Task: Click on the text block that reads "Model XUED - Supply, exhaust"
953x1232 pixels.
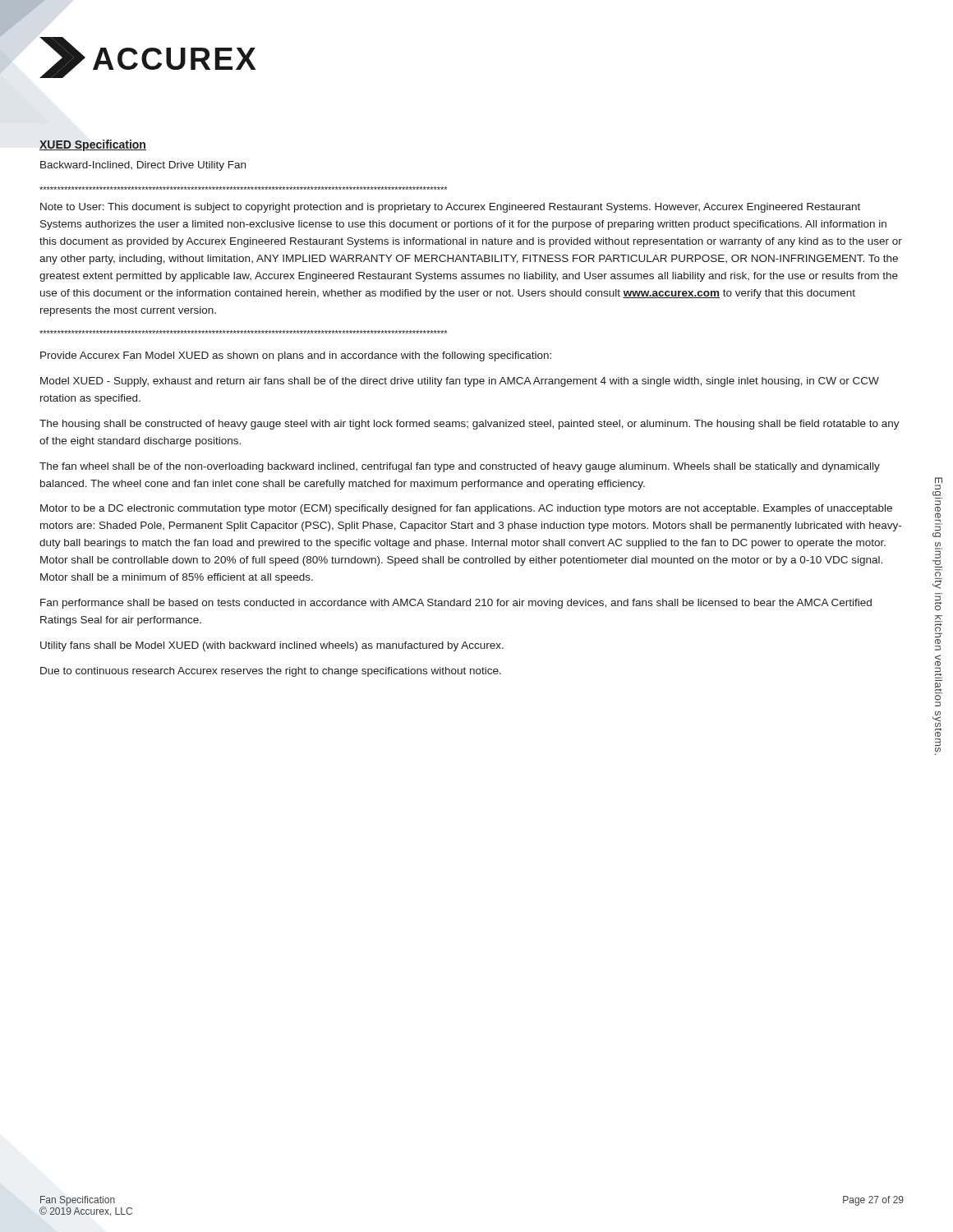Action: [459, 389]
